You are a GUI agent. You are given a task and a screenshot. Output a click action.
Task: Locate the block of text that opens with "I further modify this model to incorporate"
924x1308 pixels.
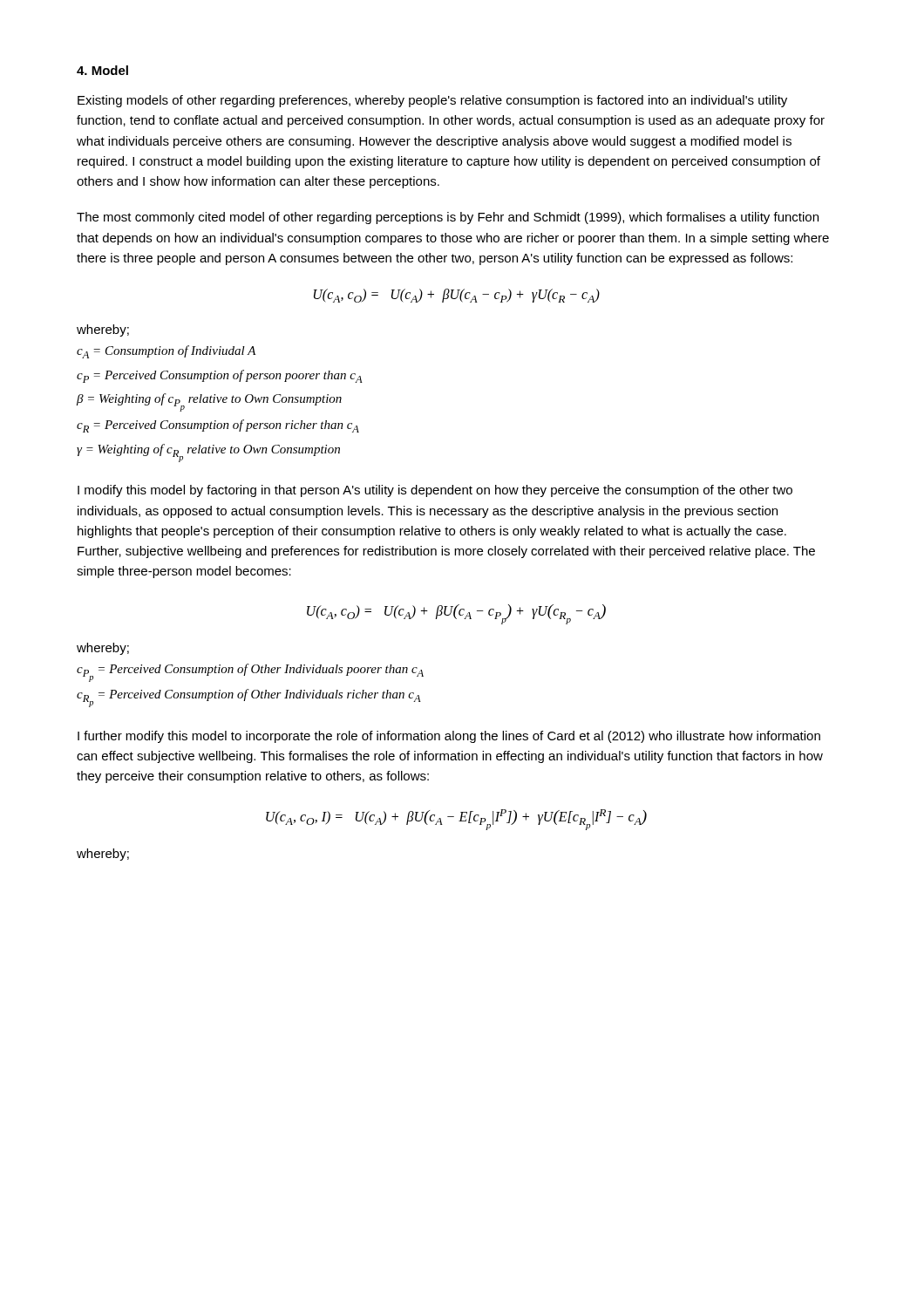click(x=450, y=756)
